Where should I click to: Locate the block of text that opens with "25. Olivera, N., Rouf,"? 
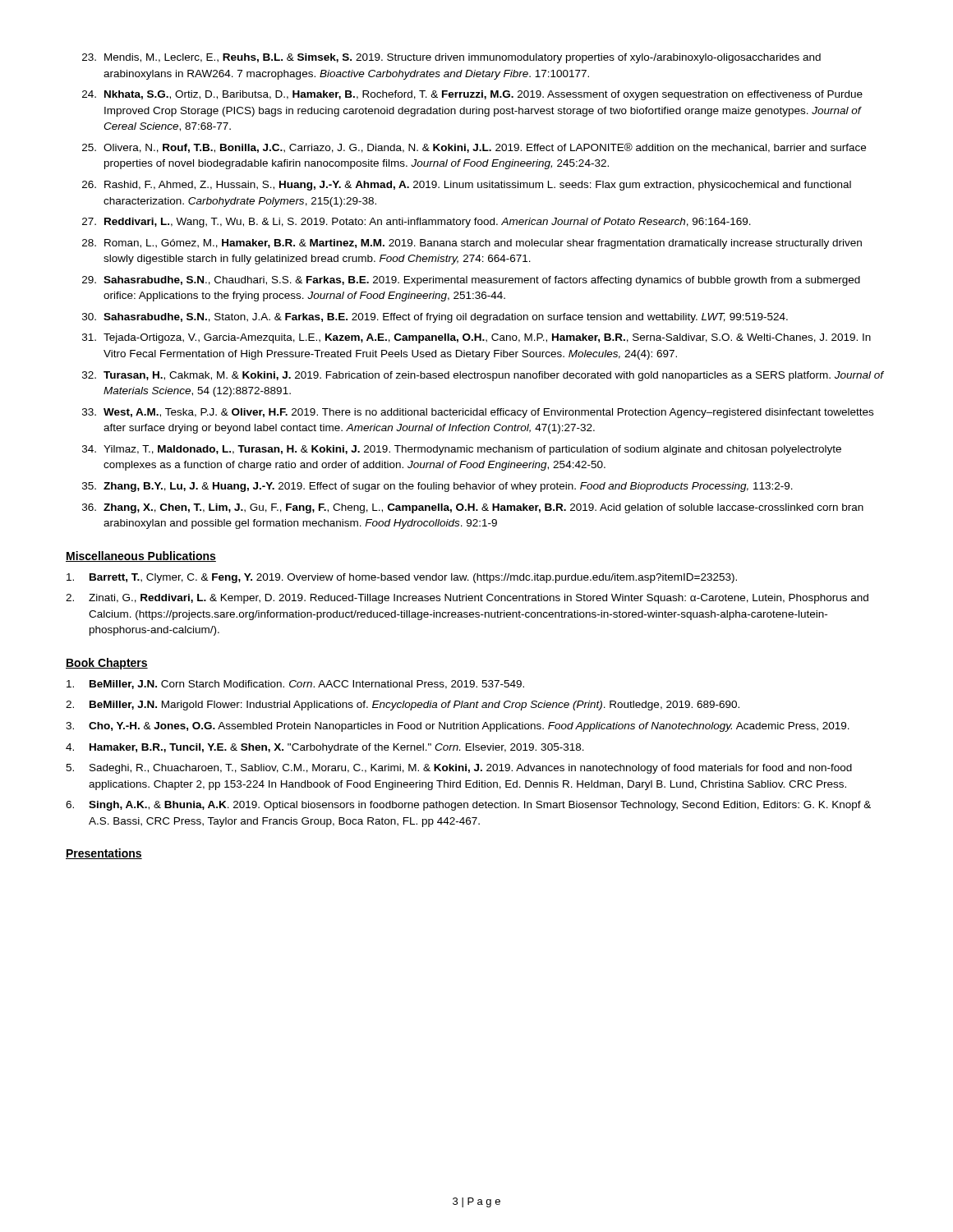pyautogui.click(x=476, y=156)
